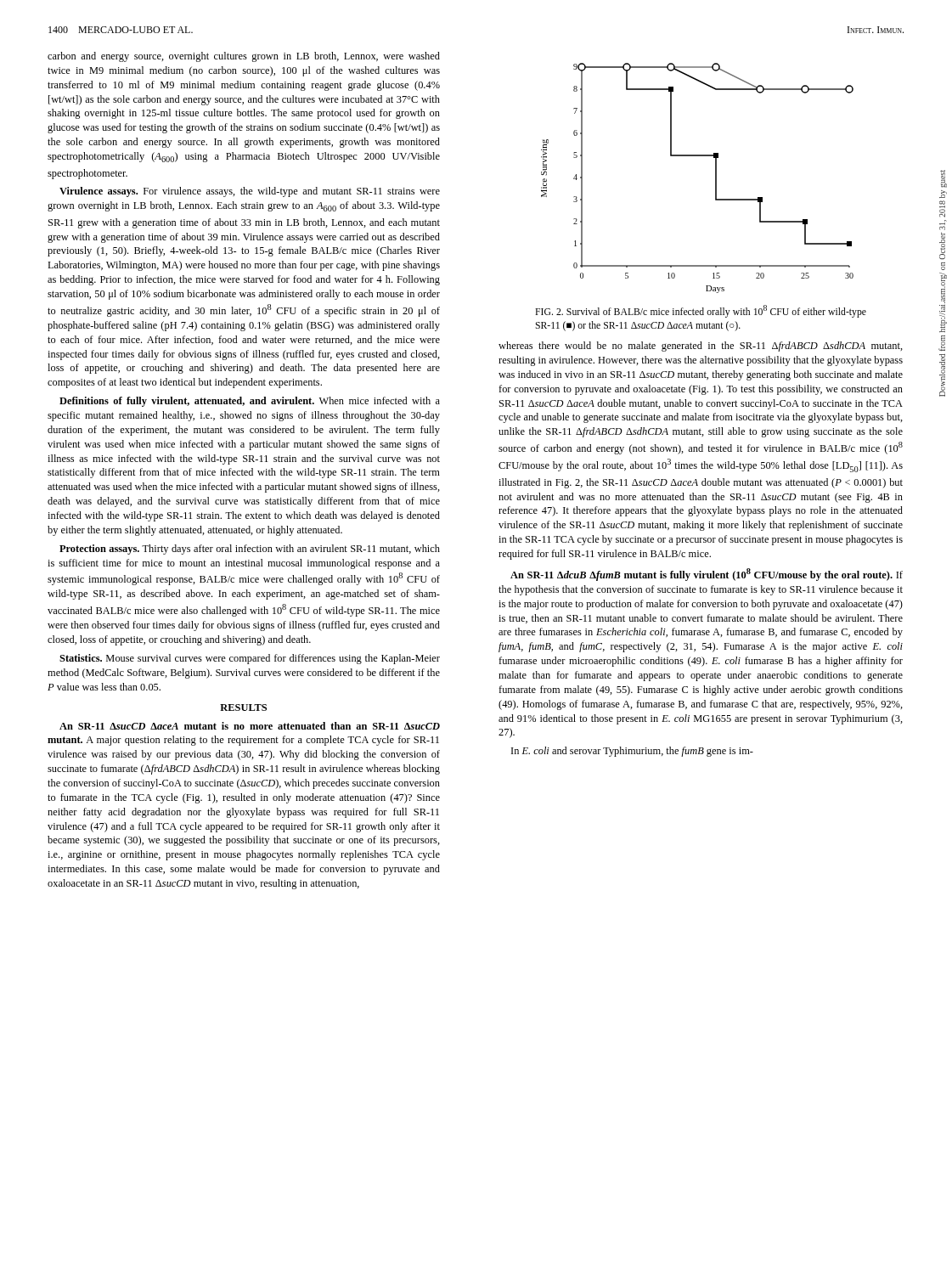The image size is (952, 1274).
Task: Find a section header
Action: click(244, 707)
